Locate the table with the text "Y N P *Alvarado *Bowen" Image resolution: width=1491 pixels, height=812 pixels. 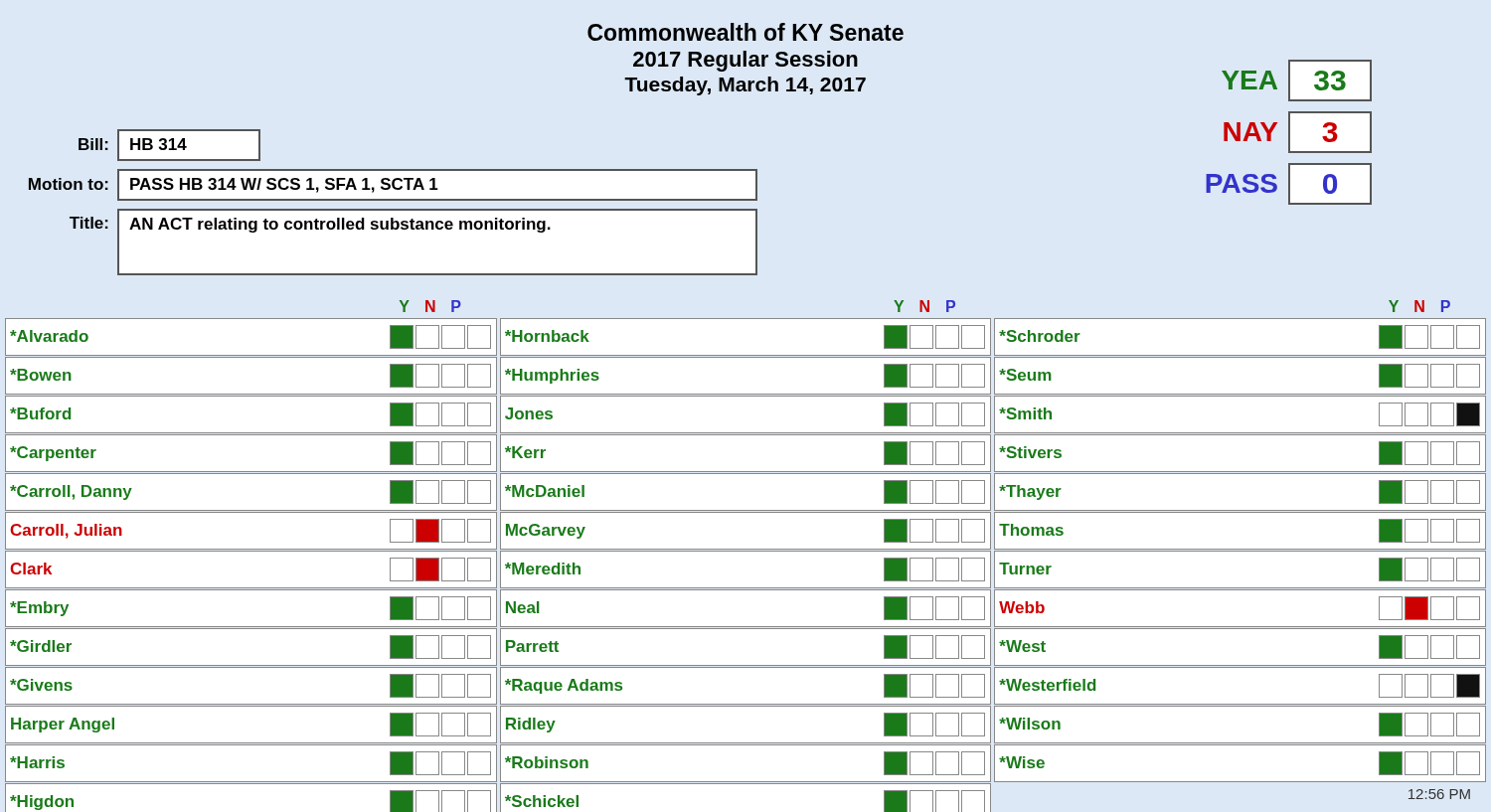coord(746,555)
